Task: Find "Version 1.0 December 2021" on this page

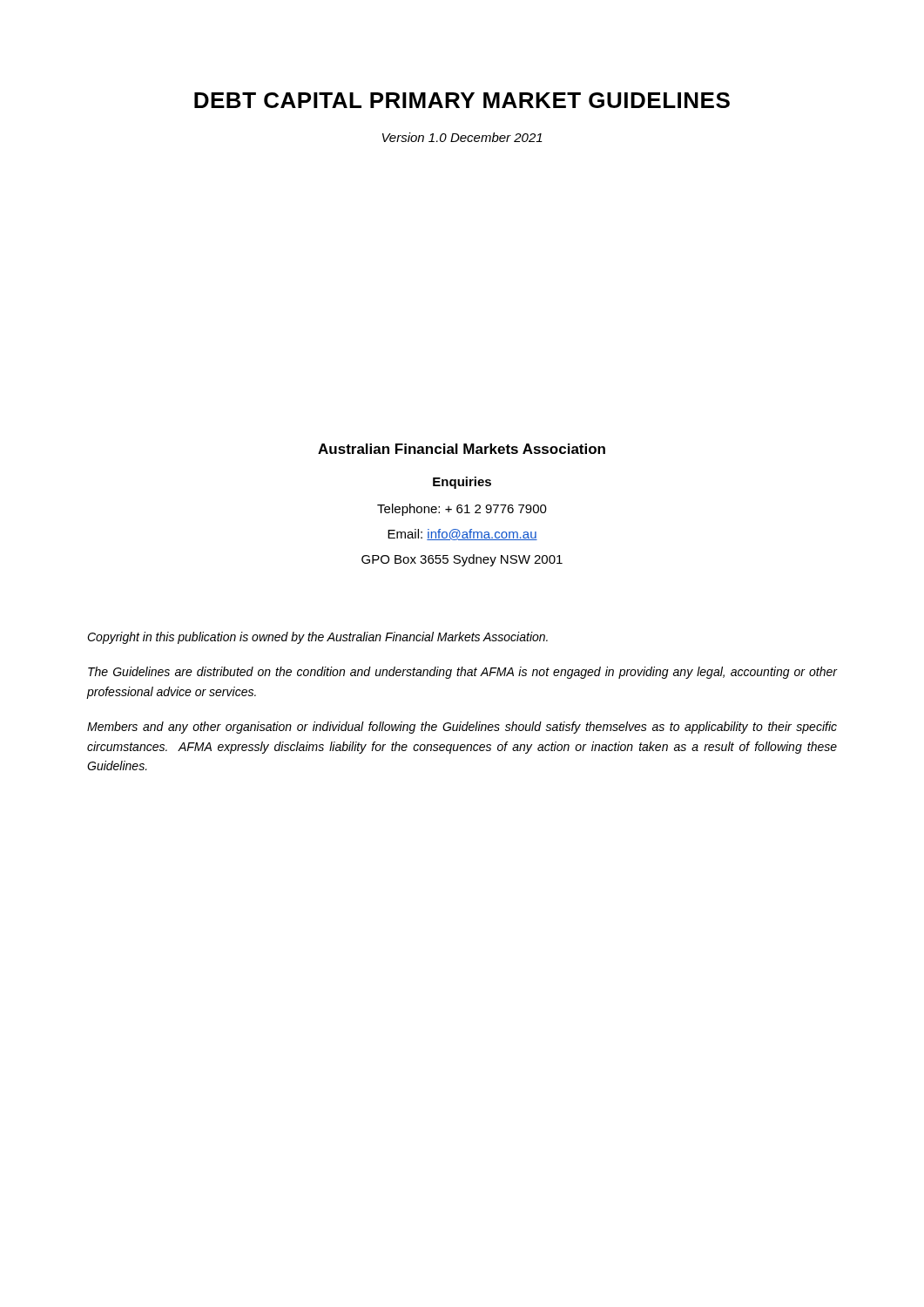Action: point(462,137)
